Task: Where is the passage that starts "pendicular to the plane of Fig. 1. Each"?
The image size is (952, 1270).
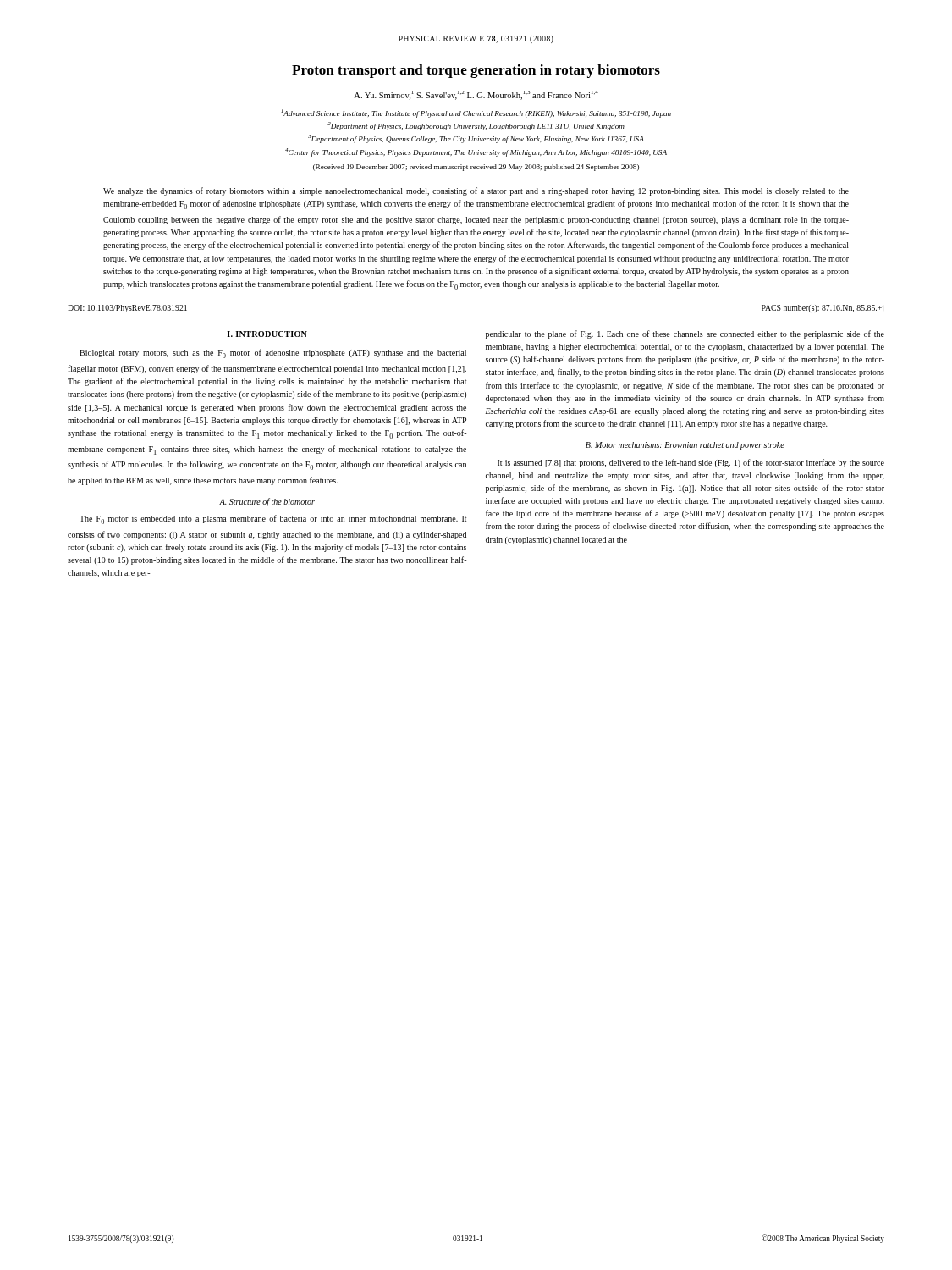Action: 685,379
